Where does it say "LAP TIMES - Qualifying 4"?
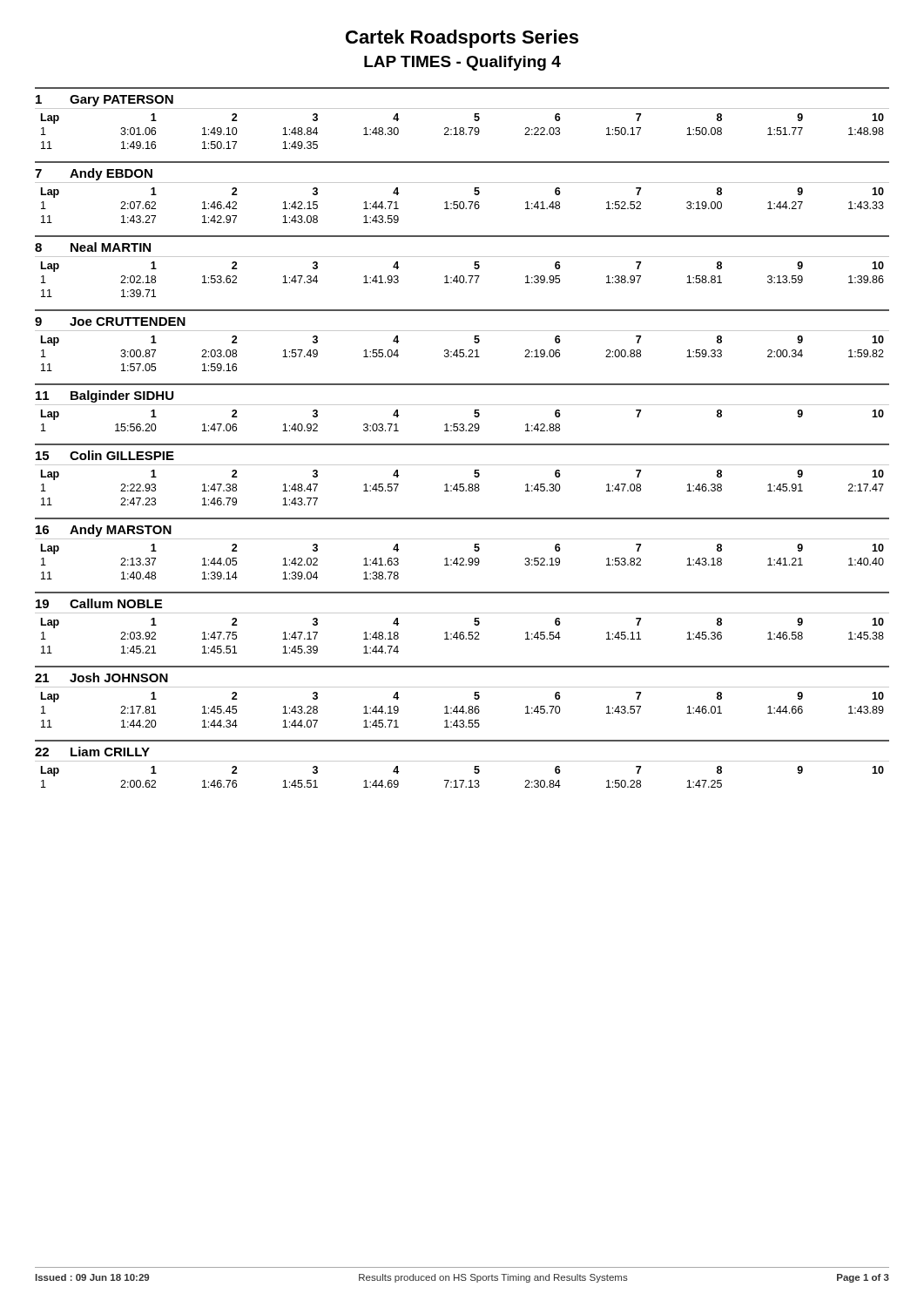The width and height of the screenshot is (924, 1307). [462, 61]
